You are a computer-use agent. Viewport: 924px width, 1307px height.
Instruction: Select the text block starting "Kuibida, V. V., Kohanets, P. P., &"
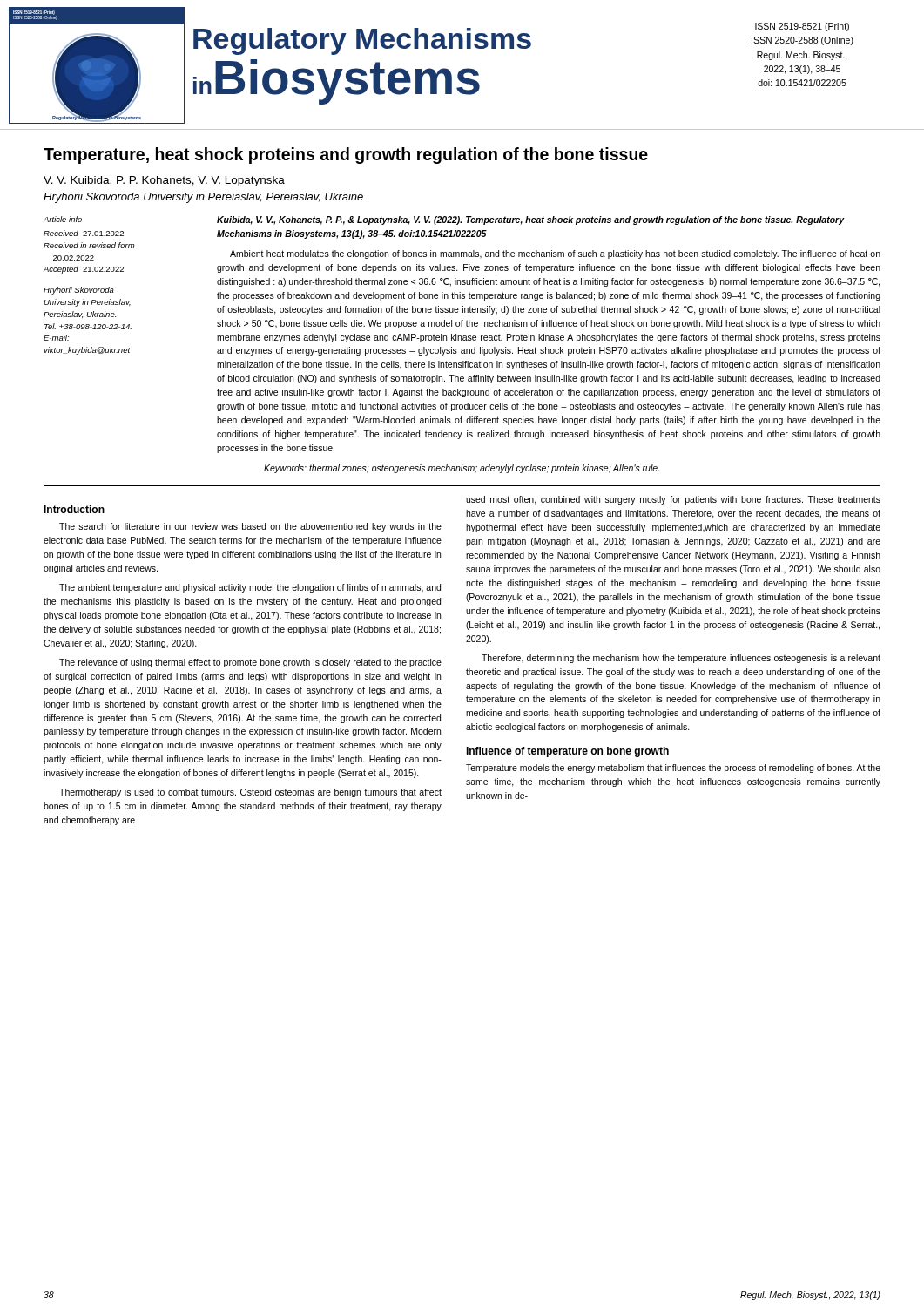[x=530, y=227]
